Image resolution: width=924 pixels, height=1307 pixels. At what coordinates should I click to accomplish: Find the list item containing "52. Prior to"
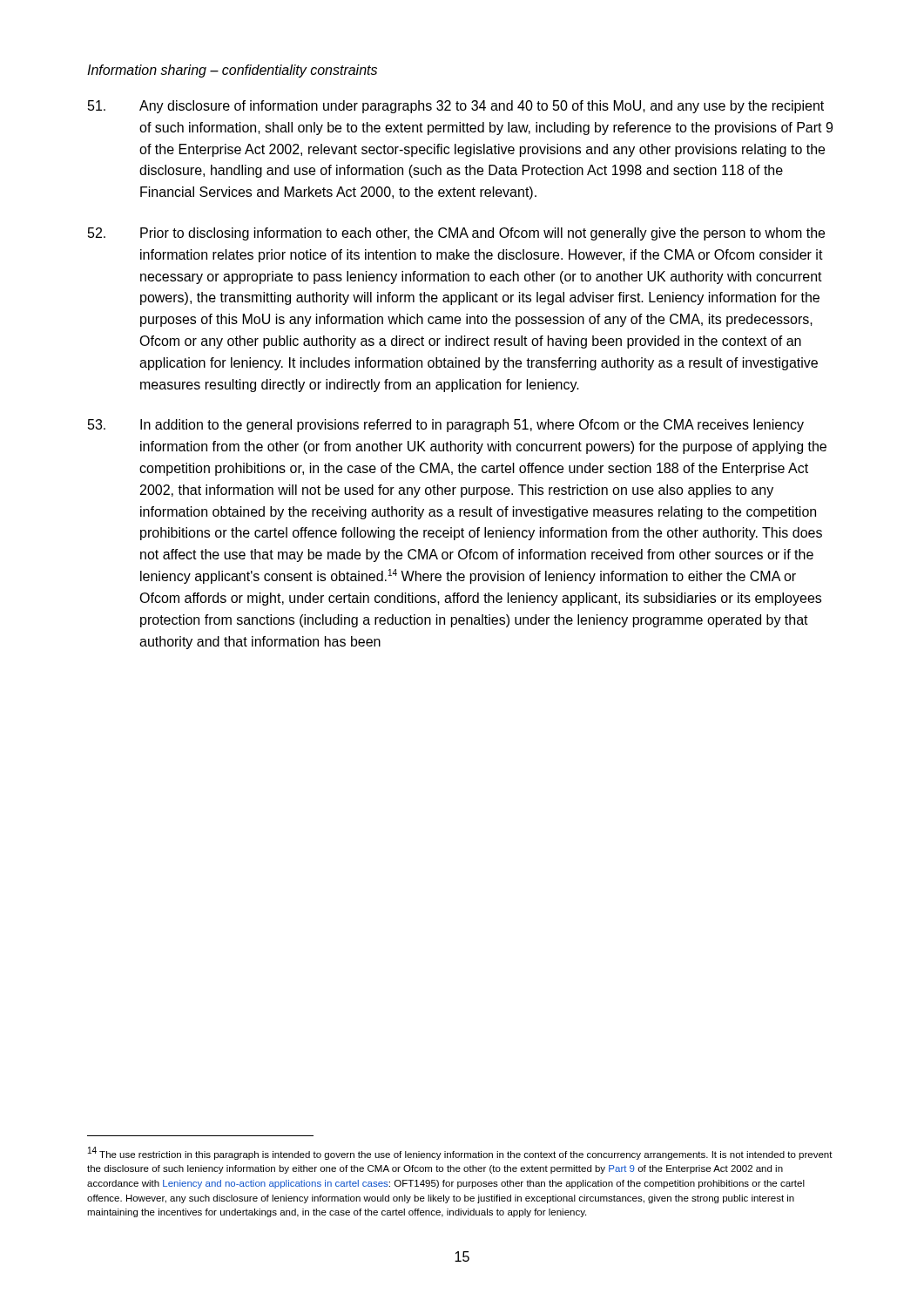pos(462,309)
